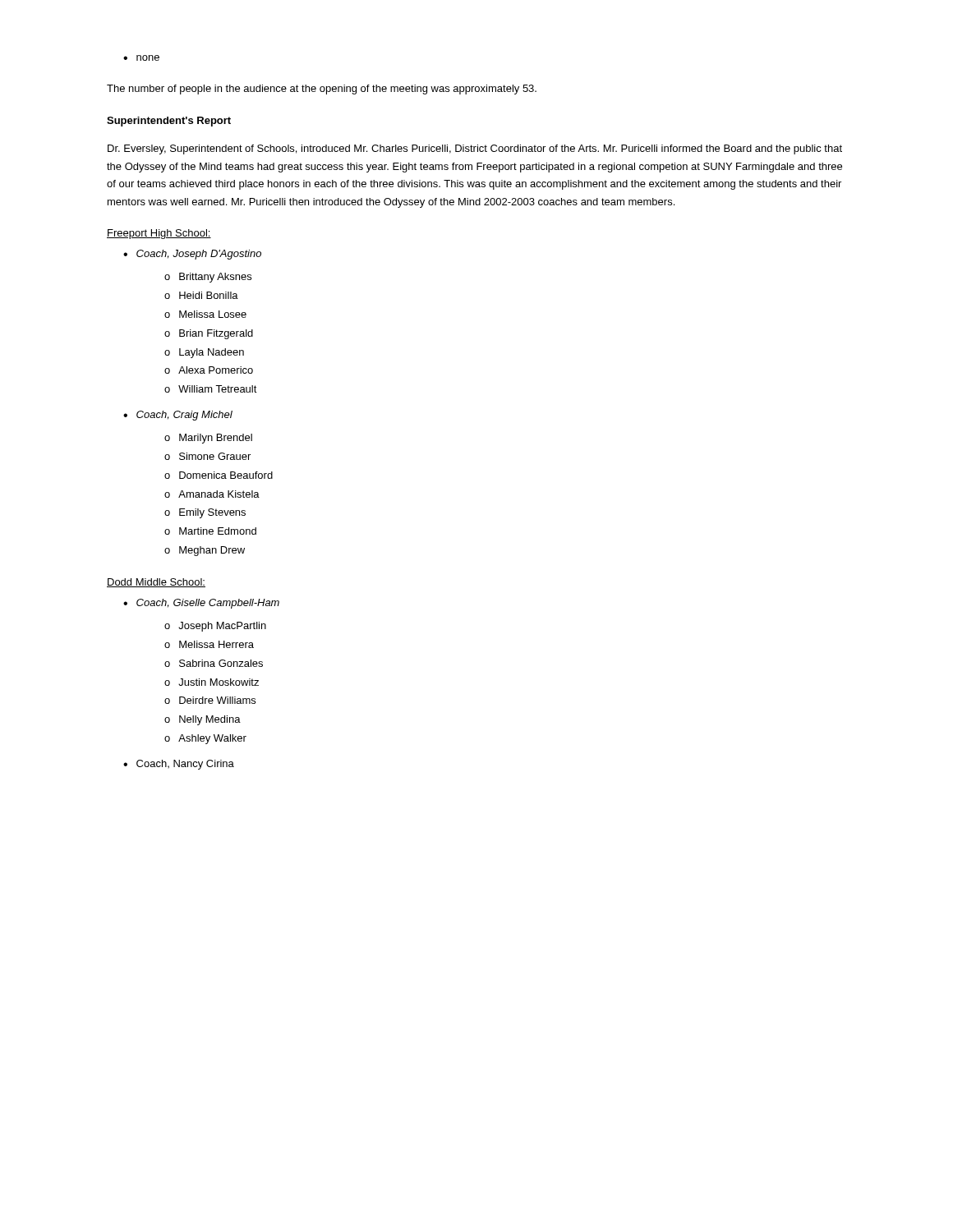Click on the element starting "oHeidi Bonilla"
Screen dimensions: 1232x953
[x=201, y=296]
